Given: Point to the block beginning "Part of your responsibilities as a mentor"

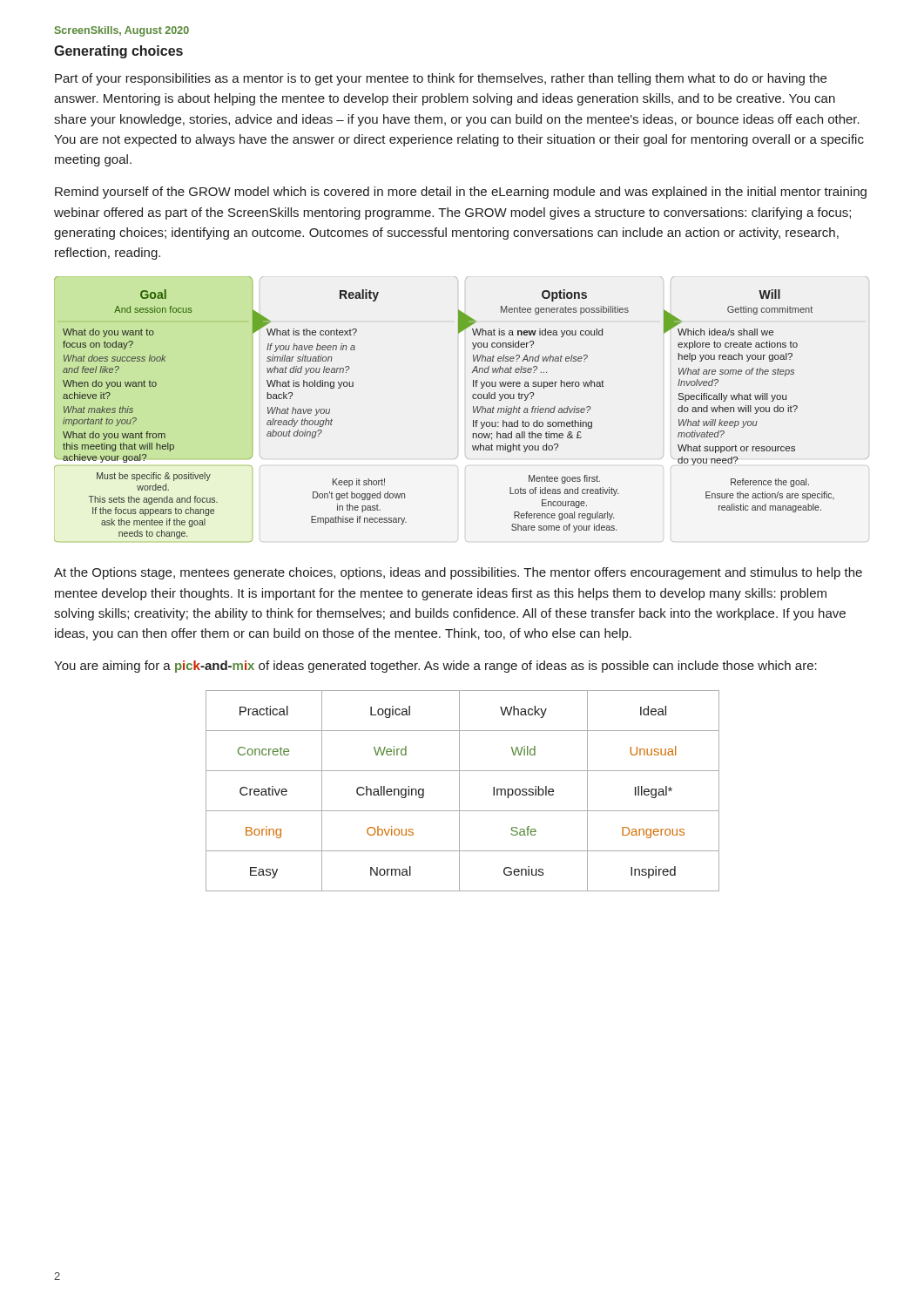Looking at the screenshot, I should 459,118.
